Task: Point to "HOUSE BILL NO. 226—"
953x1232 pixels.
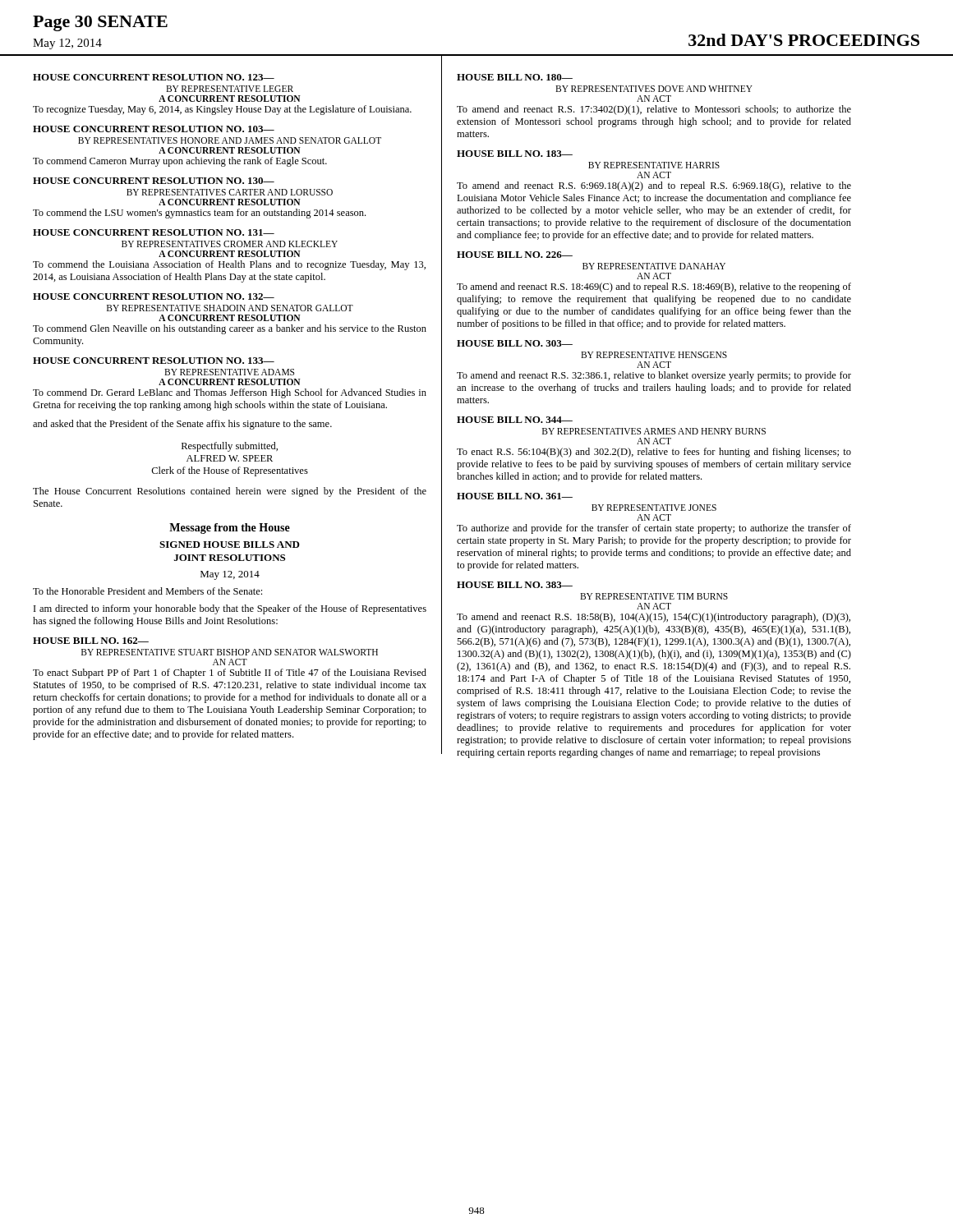Action: (x=515, y=255)
